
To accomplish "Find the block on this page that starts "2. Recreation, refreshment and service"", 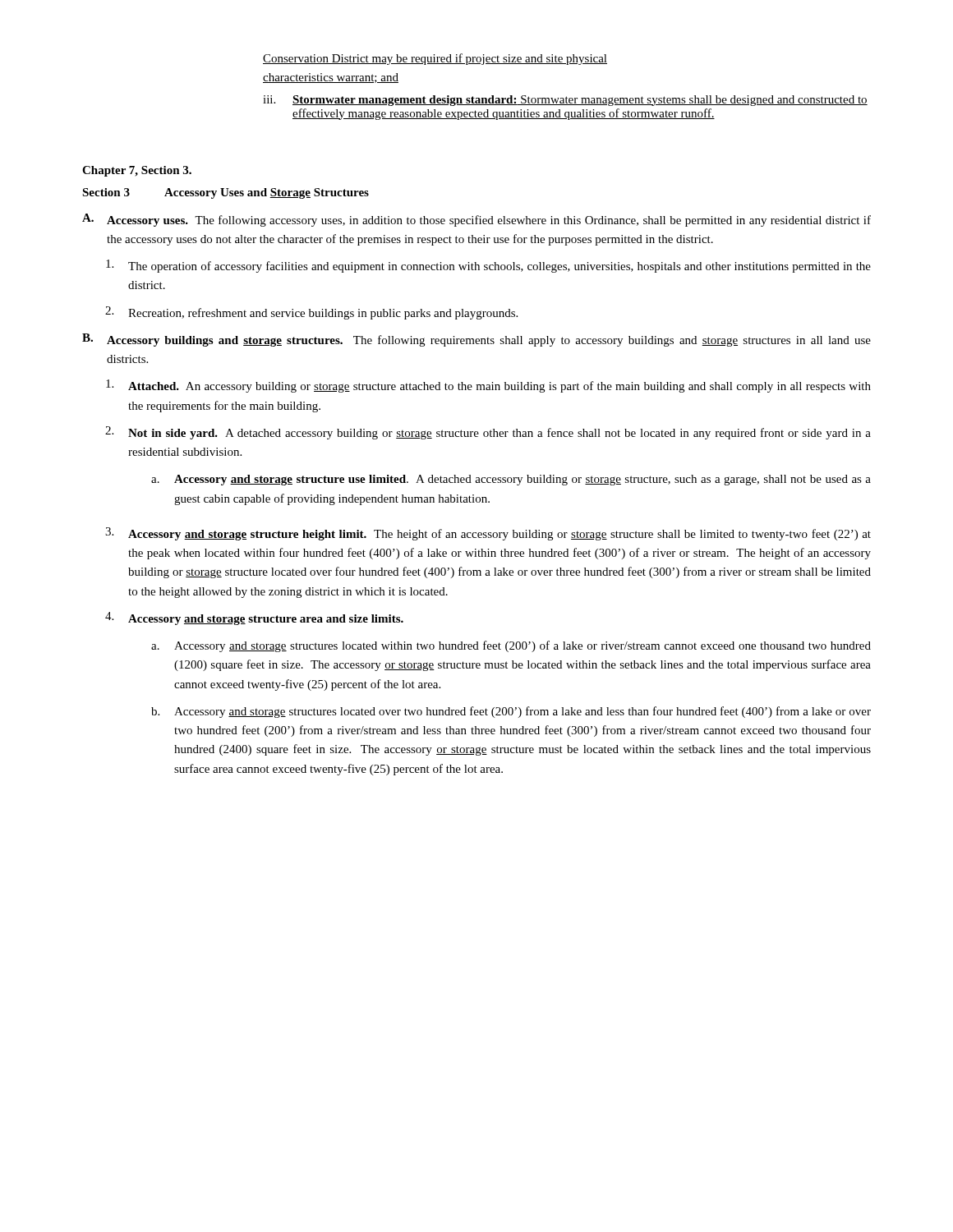I will (488, 313).
